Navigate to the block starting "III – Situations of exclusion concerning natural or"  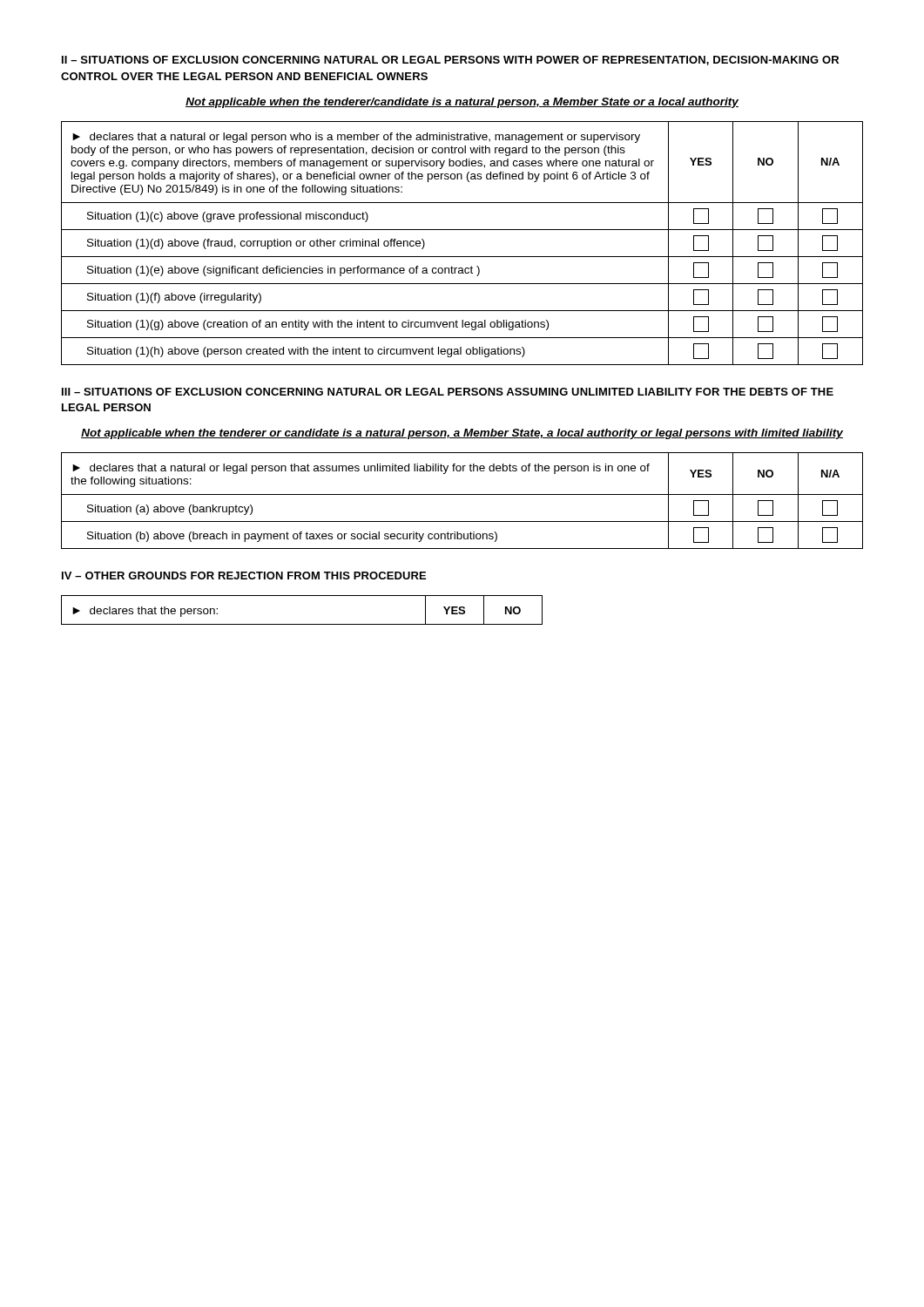447,399
